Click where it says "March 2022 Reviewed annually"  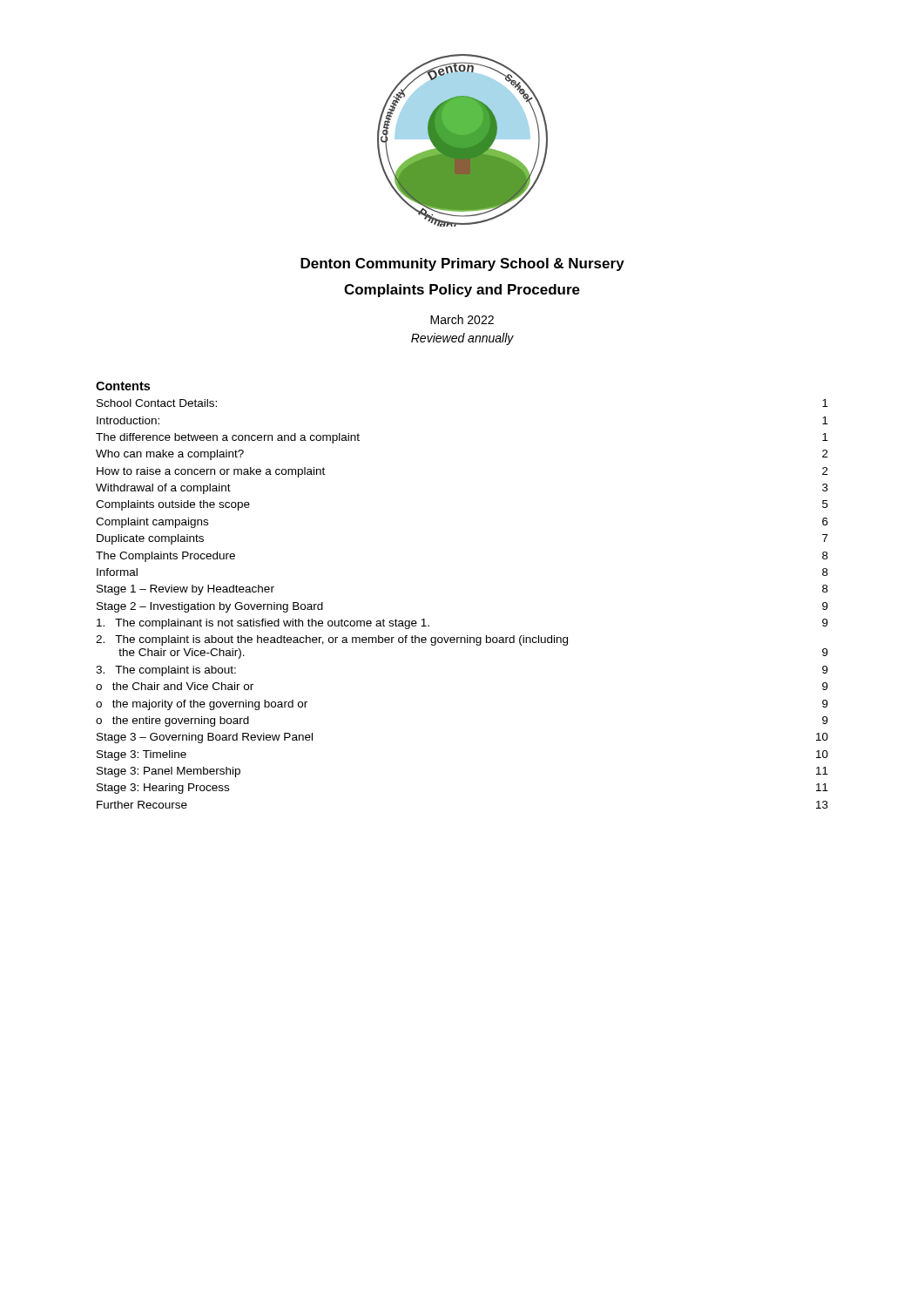point(462,329)
